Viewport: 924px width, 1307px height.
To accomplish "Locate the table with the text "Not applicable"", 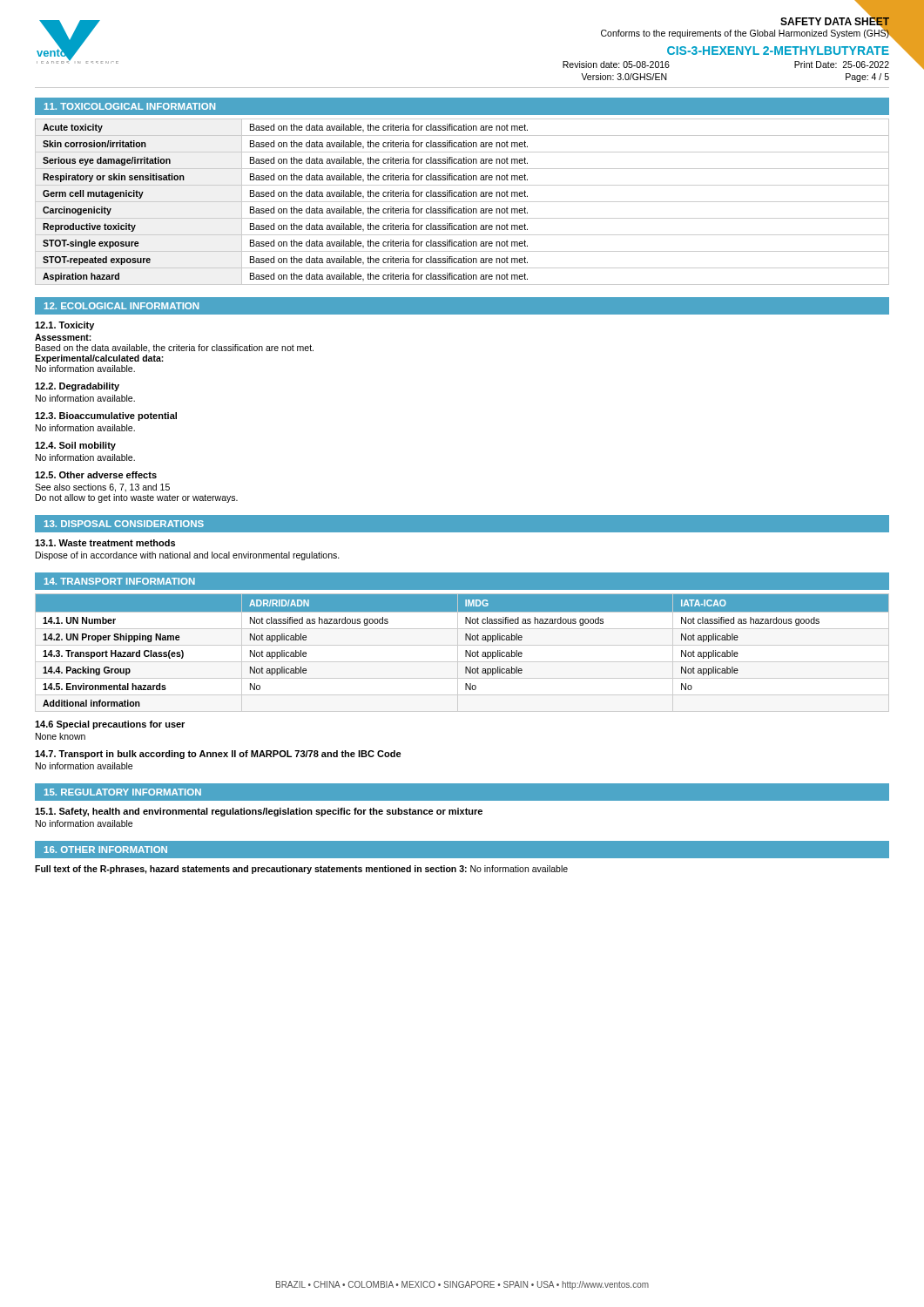I will click(462, 653).
